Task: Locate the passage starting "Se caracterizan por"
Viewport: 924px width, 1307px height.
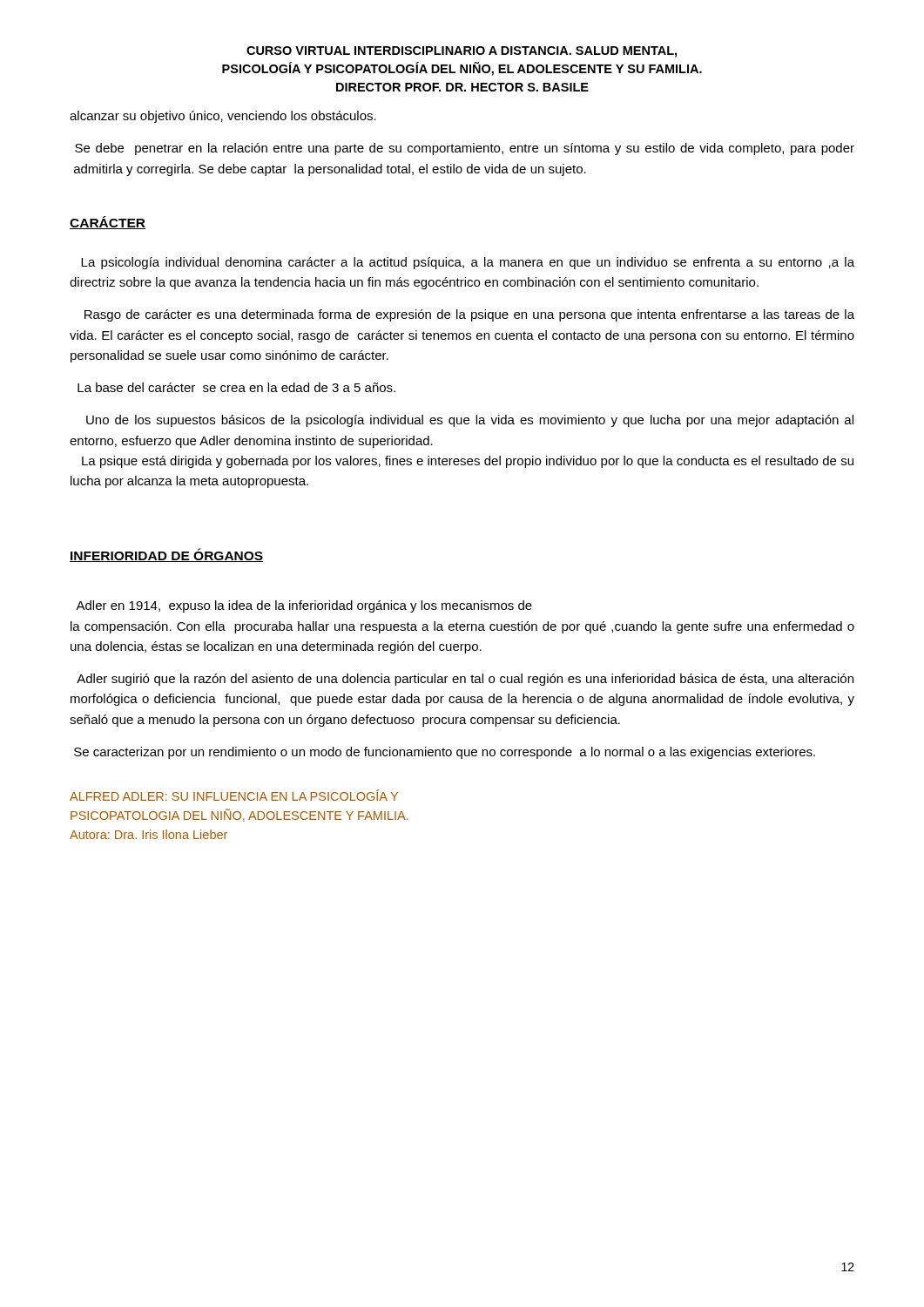Action: pyautogui.click(x=443, y=751)
